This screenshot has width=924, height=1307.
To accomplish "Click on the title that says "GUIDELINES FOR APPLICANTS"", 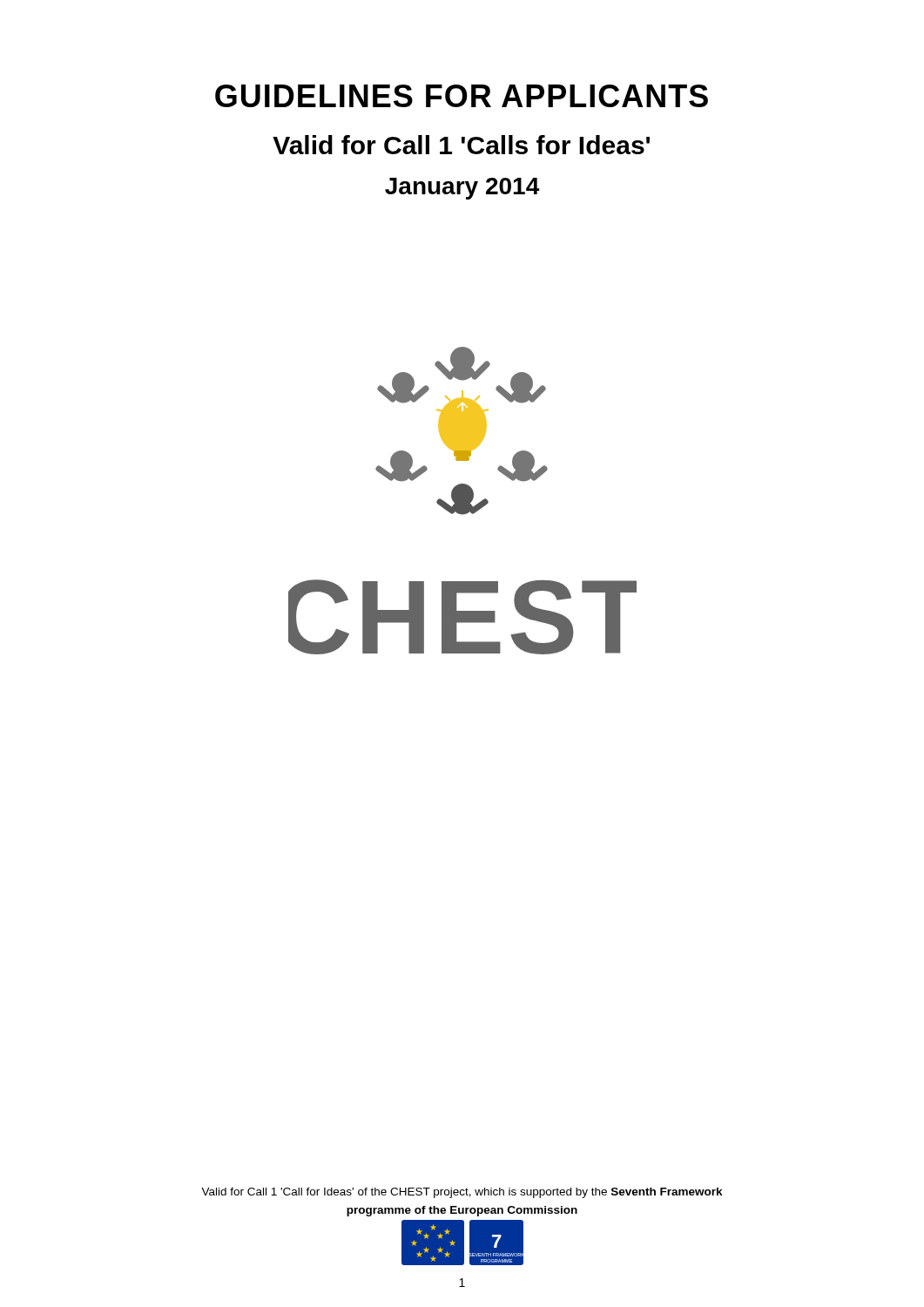I will coord(462,97).
